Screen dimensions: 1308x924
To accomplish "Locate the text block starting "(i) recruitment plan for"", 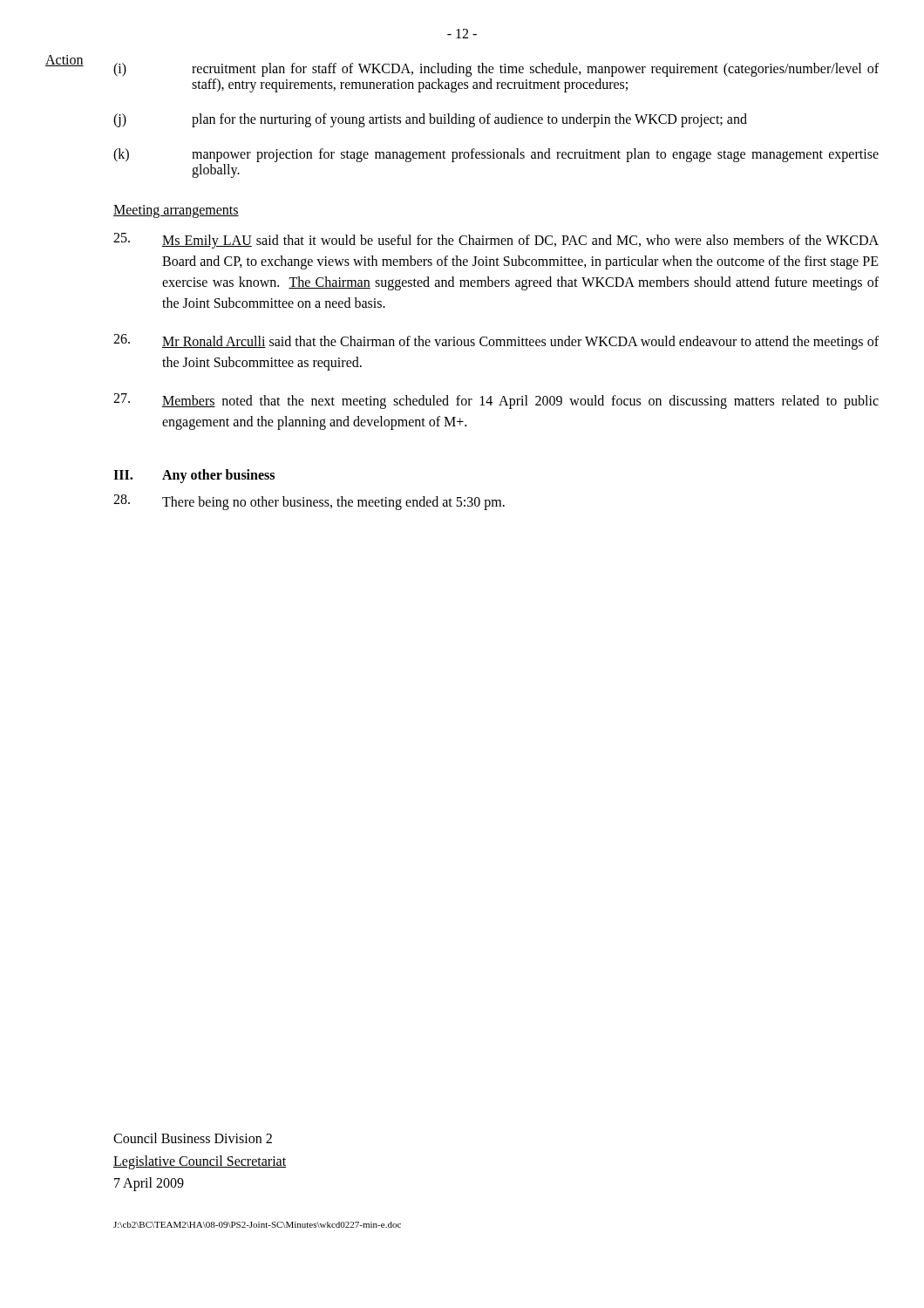I will tap(496, 77).
